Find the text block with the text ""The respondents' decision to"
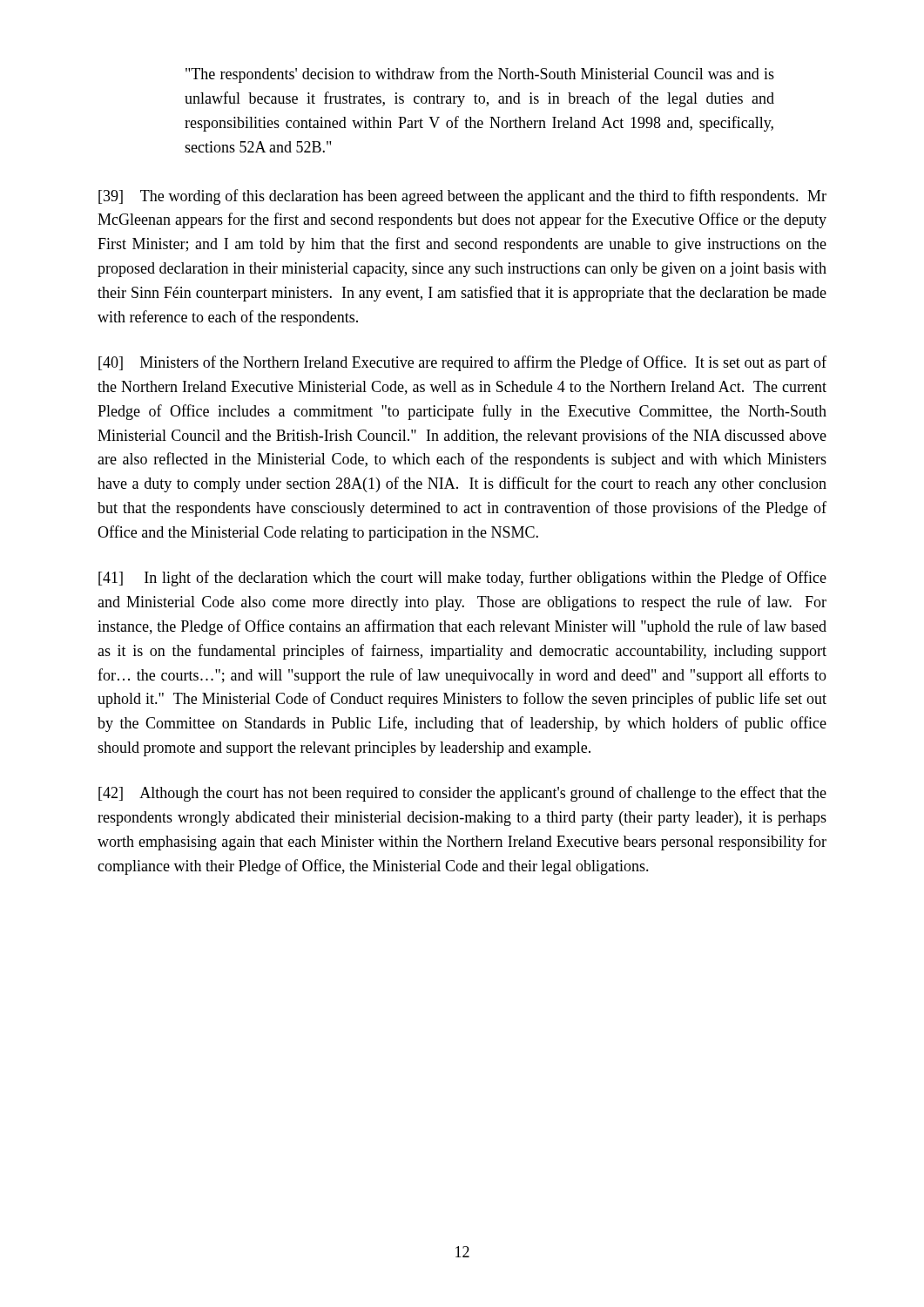Screen dimensions: 1307x924 pyautogui.click(x=479, y=111)
